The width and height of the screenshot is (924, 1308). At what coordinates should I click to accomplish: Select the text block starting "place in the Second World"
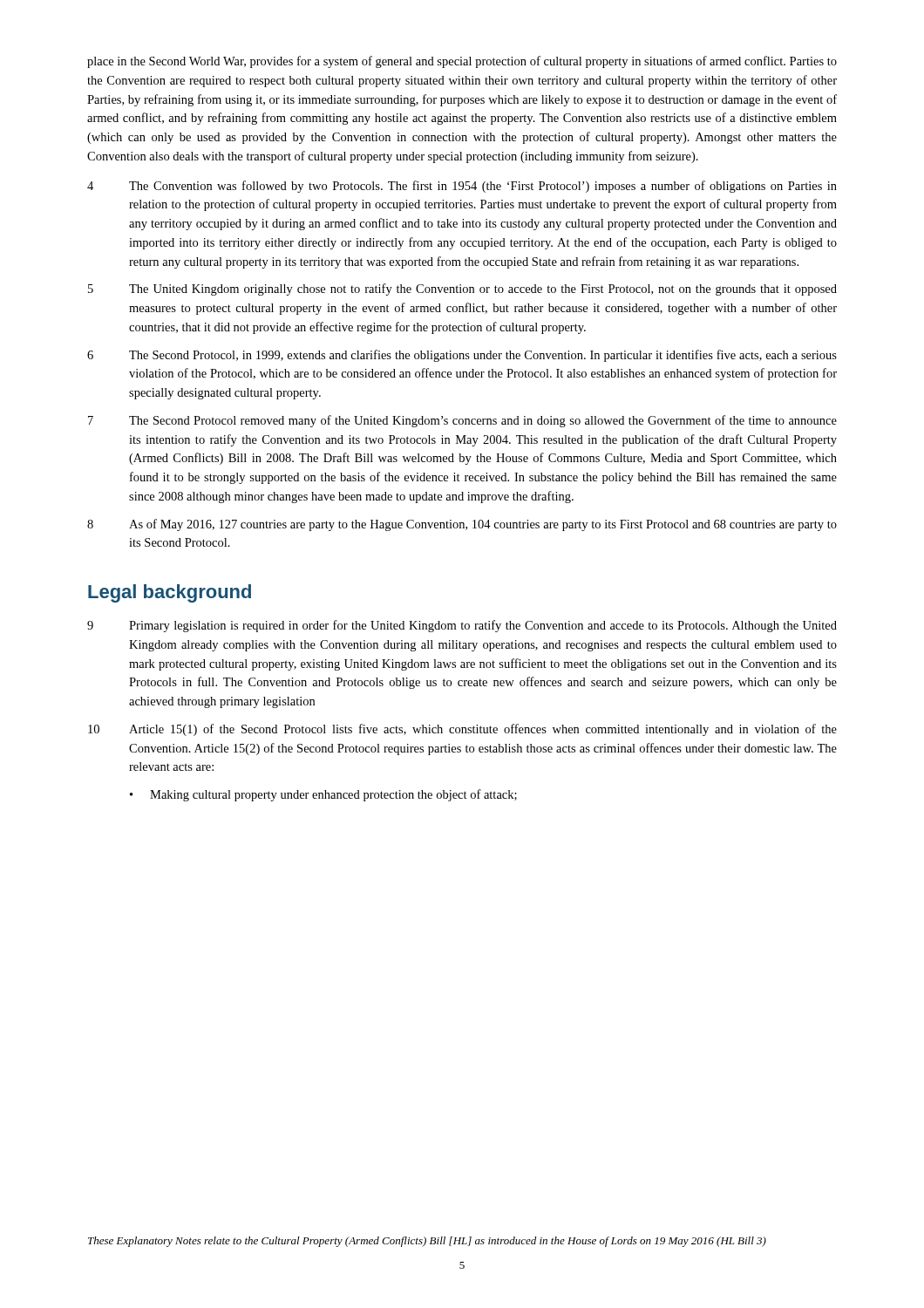click(462, 108)
